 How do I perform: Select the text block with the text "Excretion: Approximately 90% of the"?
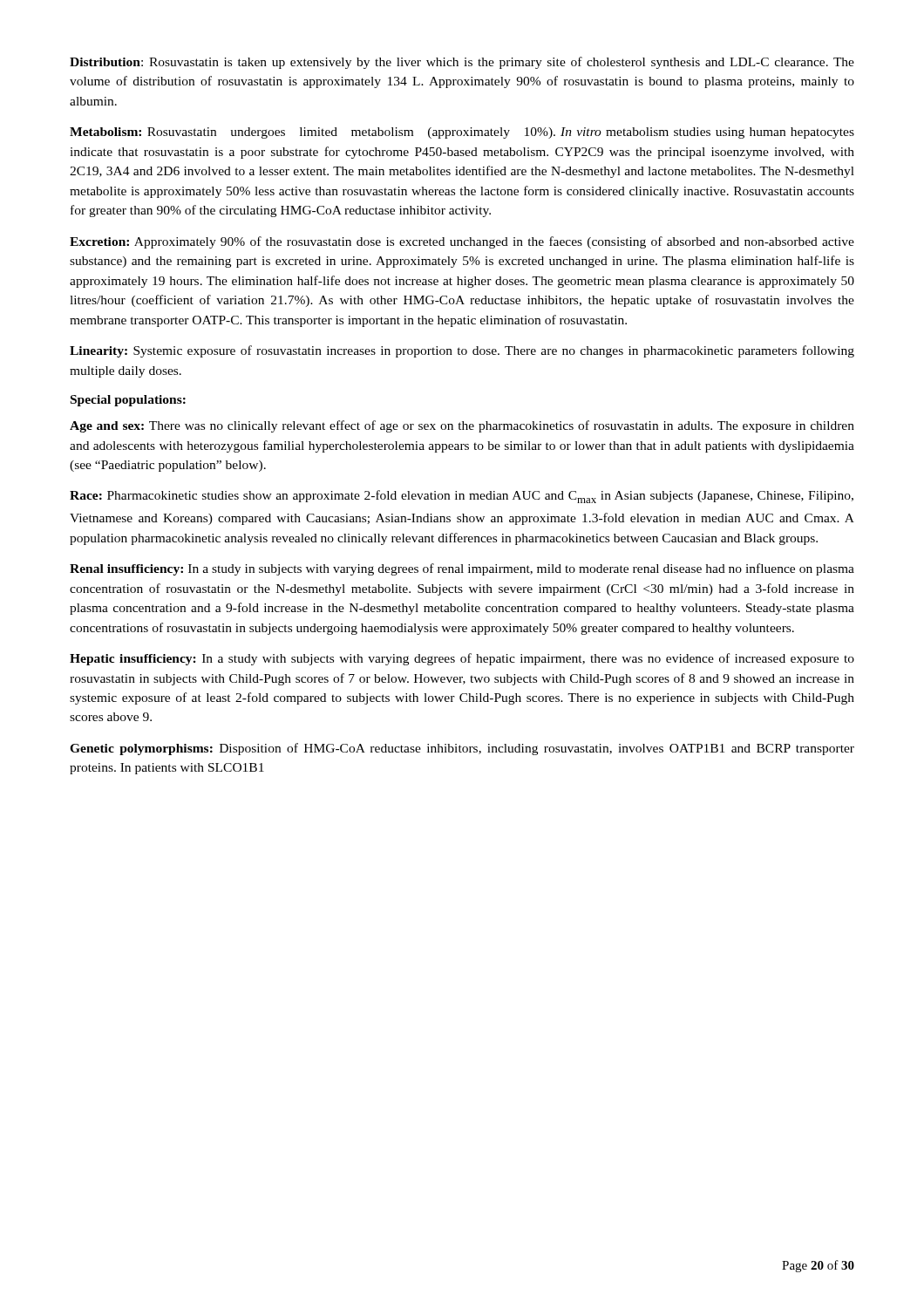[462, 280]
